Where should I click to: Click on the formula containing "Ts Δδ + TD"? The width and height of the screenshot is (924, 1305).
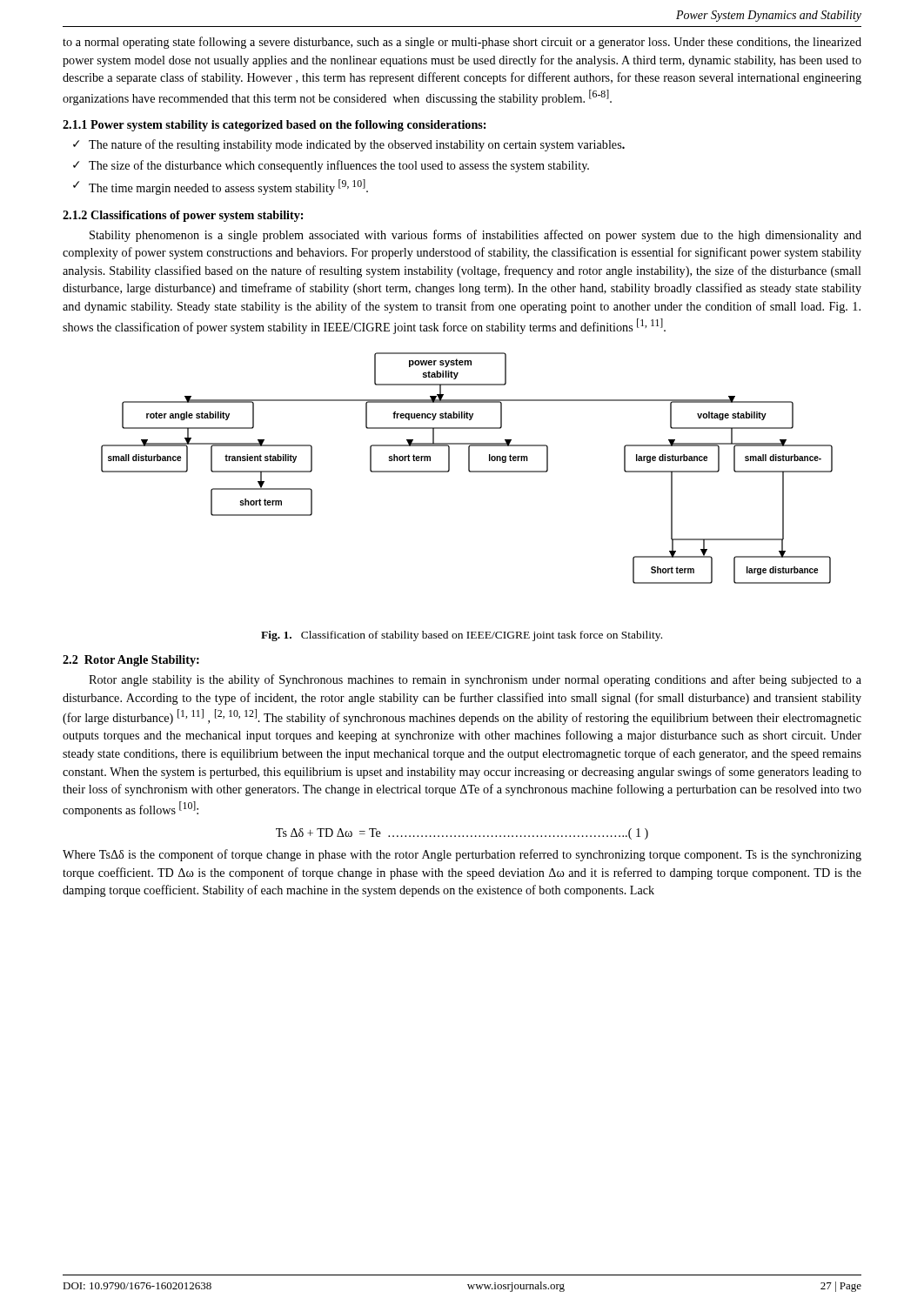point(462,833)
